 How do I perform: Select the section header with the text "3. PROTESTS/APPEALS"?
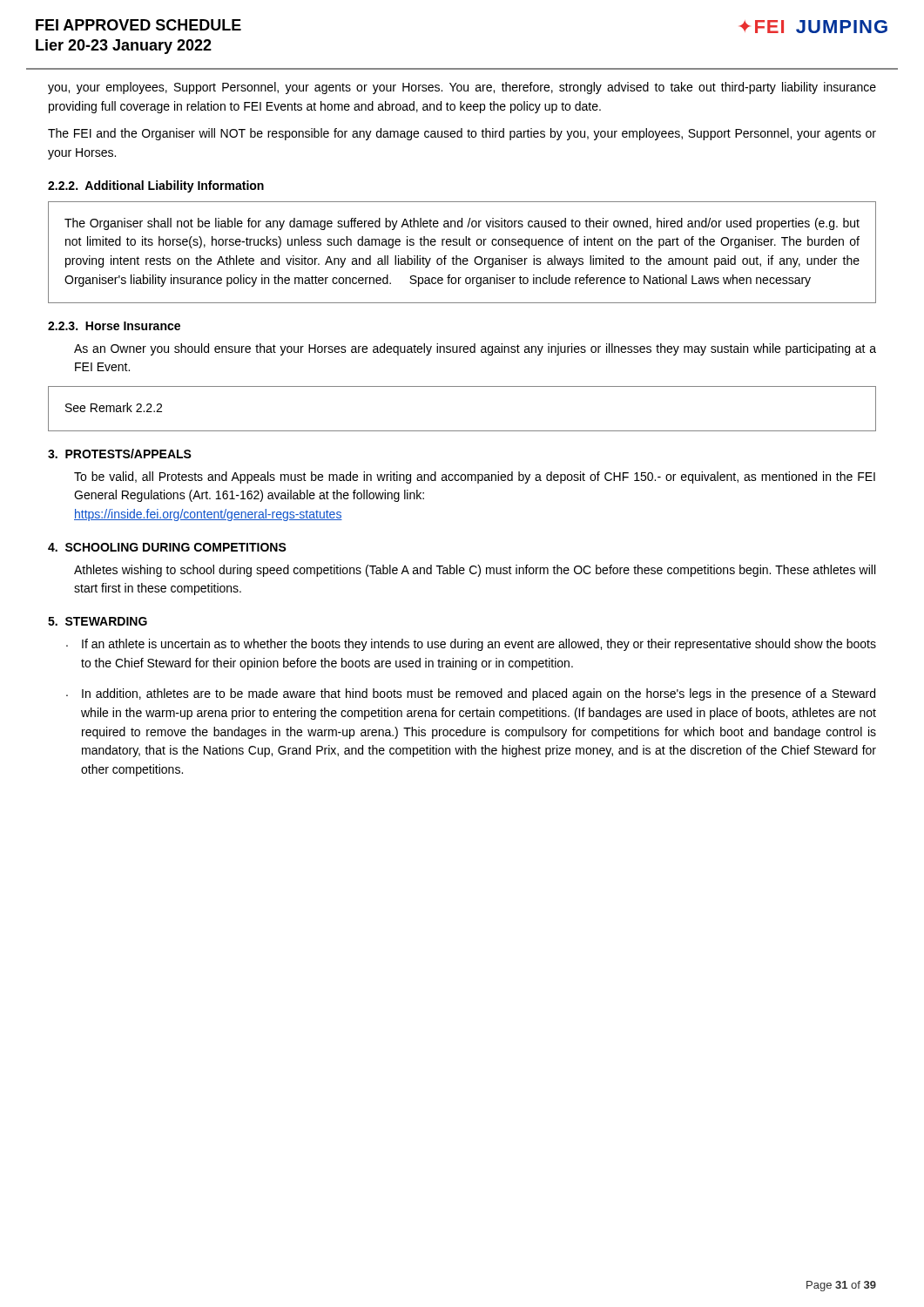tap(120, 454)
